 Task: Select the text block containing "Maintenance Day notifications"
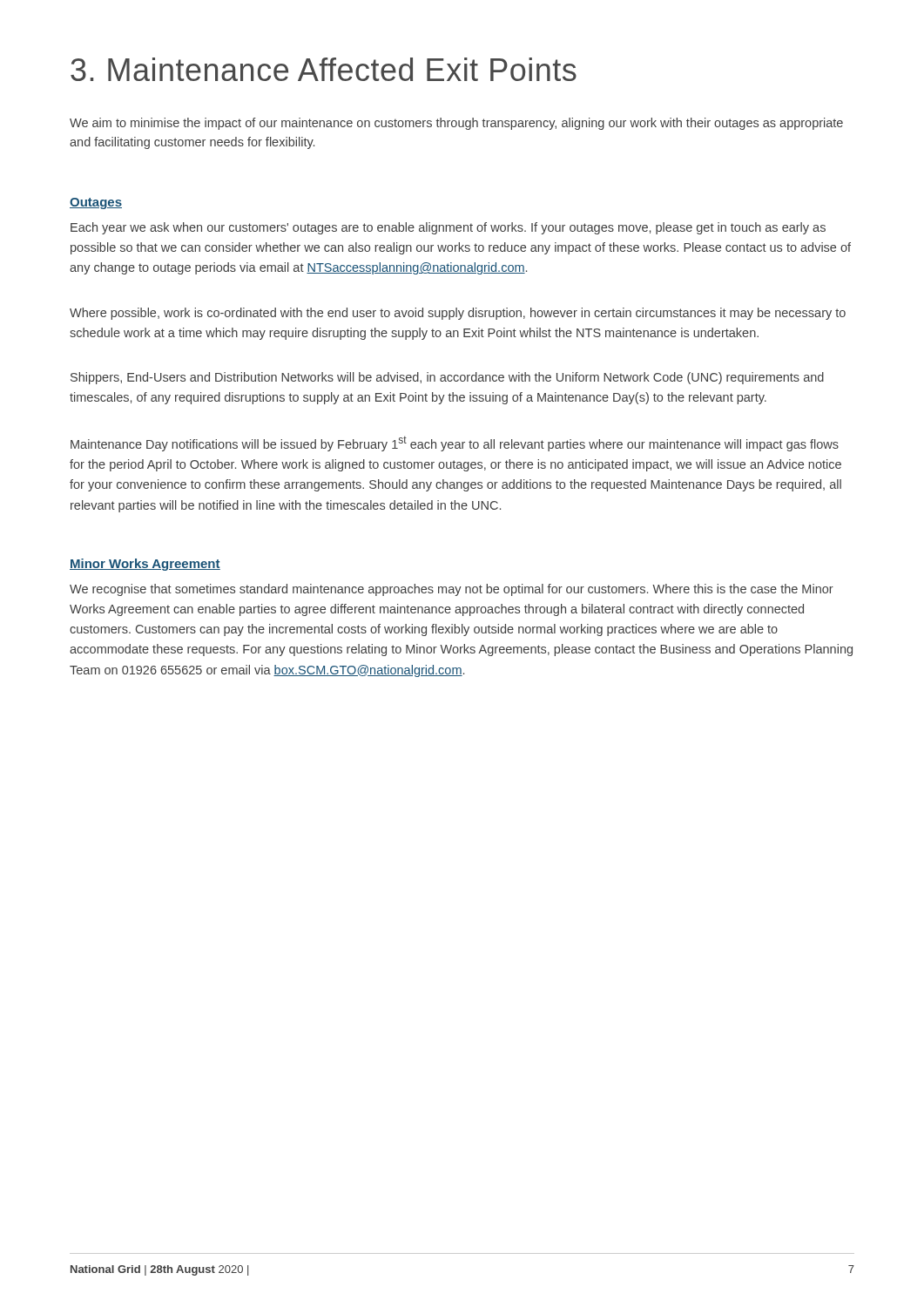point(462,474)
